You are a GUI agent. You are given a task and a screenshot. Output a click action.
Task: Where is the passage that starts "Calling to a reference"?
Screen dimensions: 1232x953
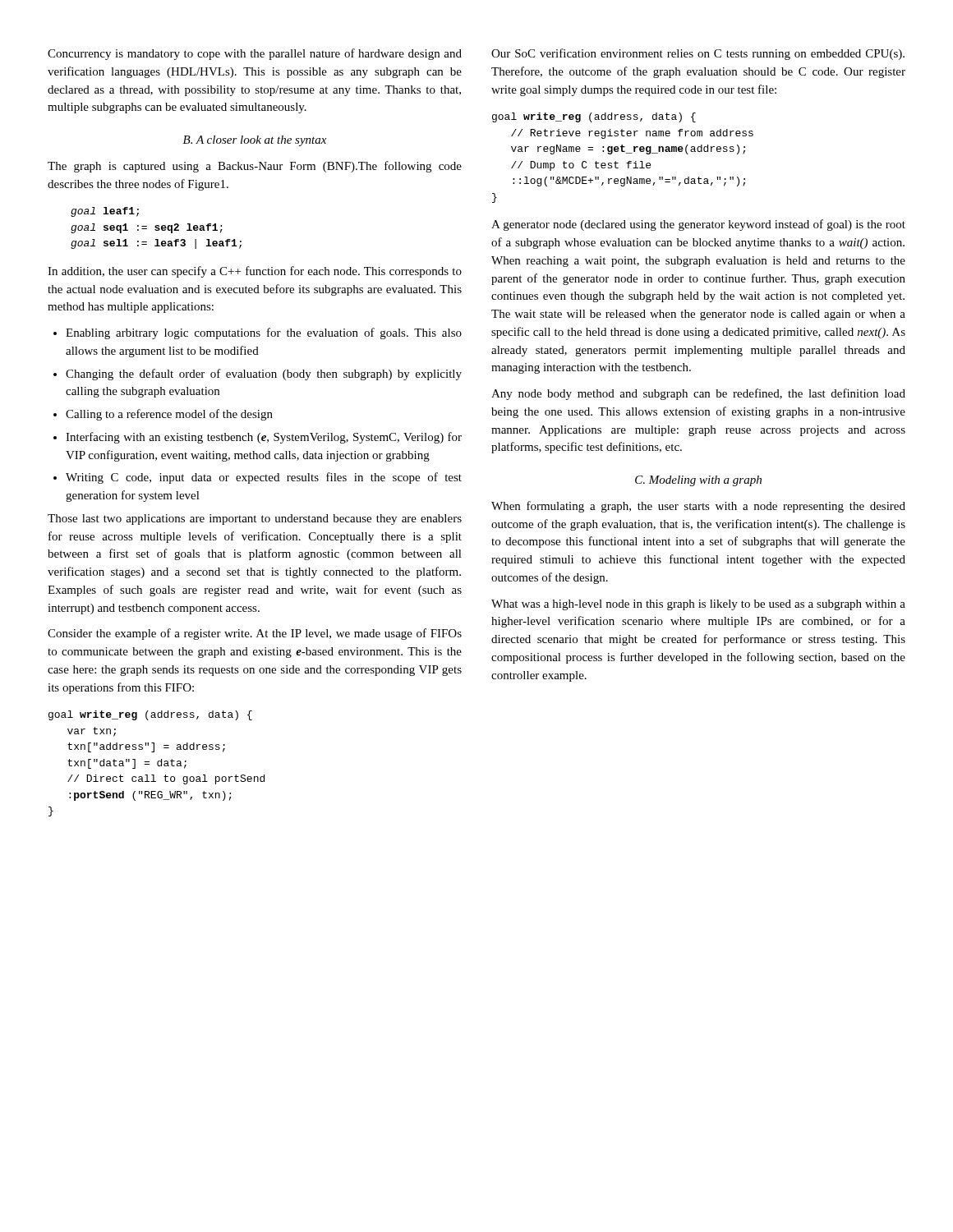tap(255, 415)
